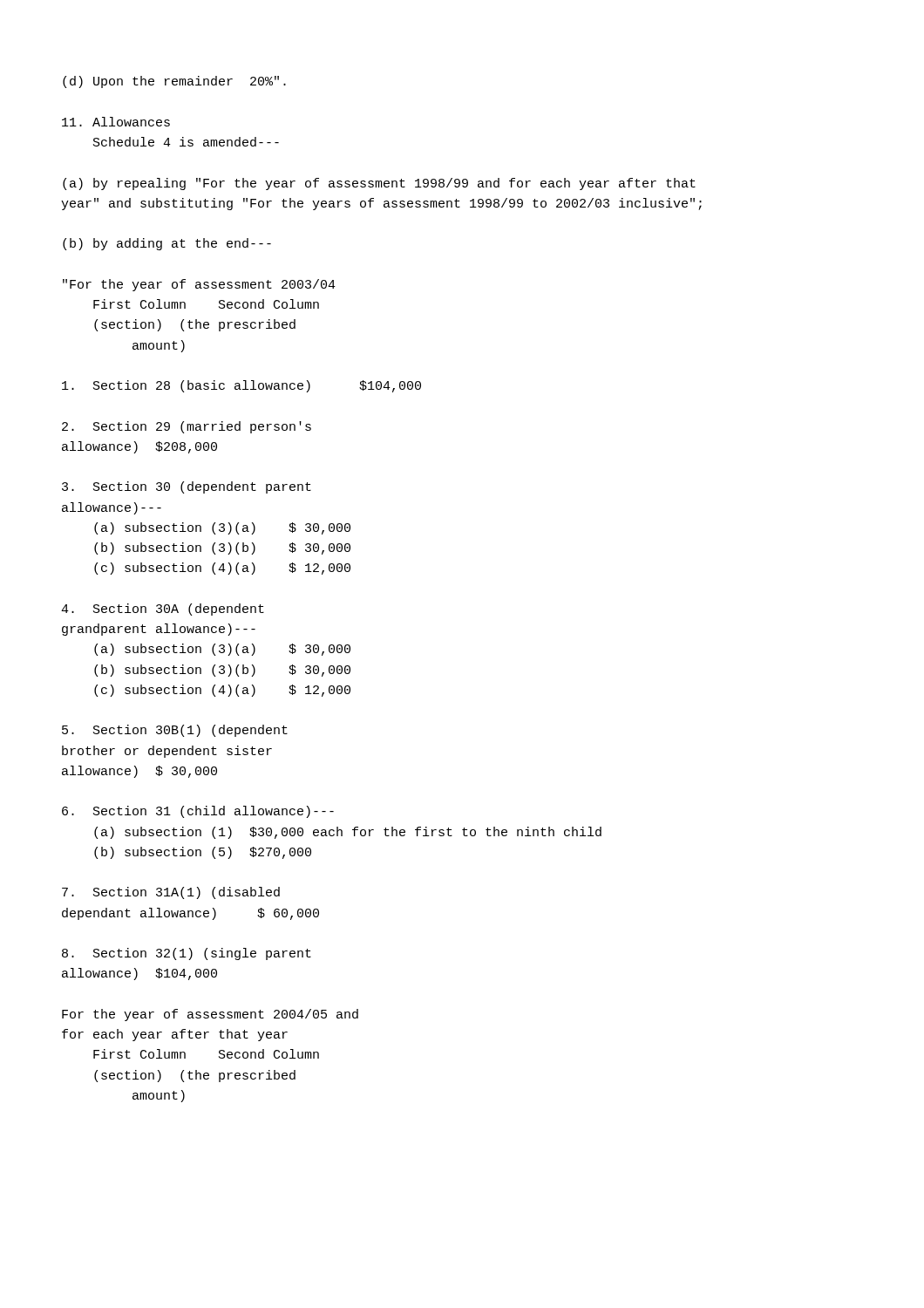924x1308 pixels.
Task: Find the list item that reads "(b) by adding at the end---"
Action: (167, 245)
